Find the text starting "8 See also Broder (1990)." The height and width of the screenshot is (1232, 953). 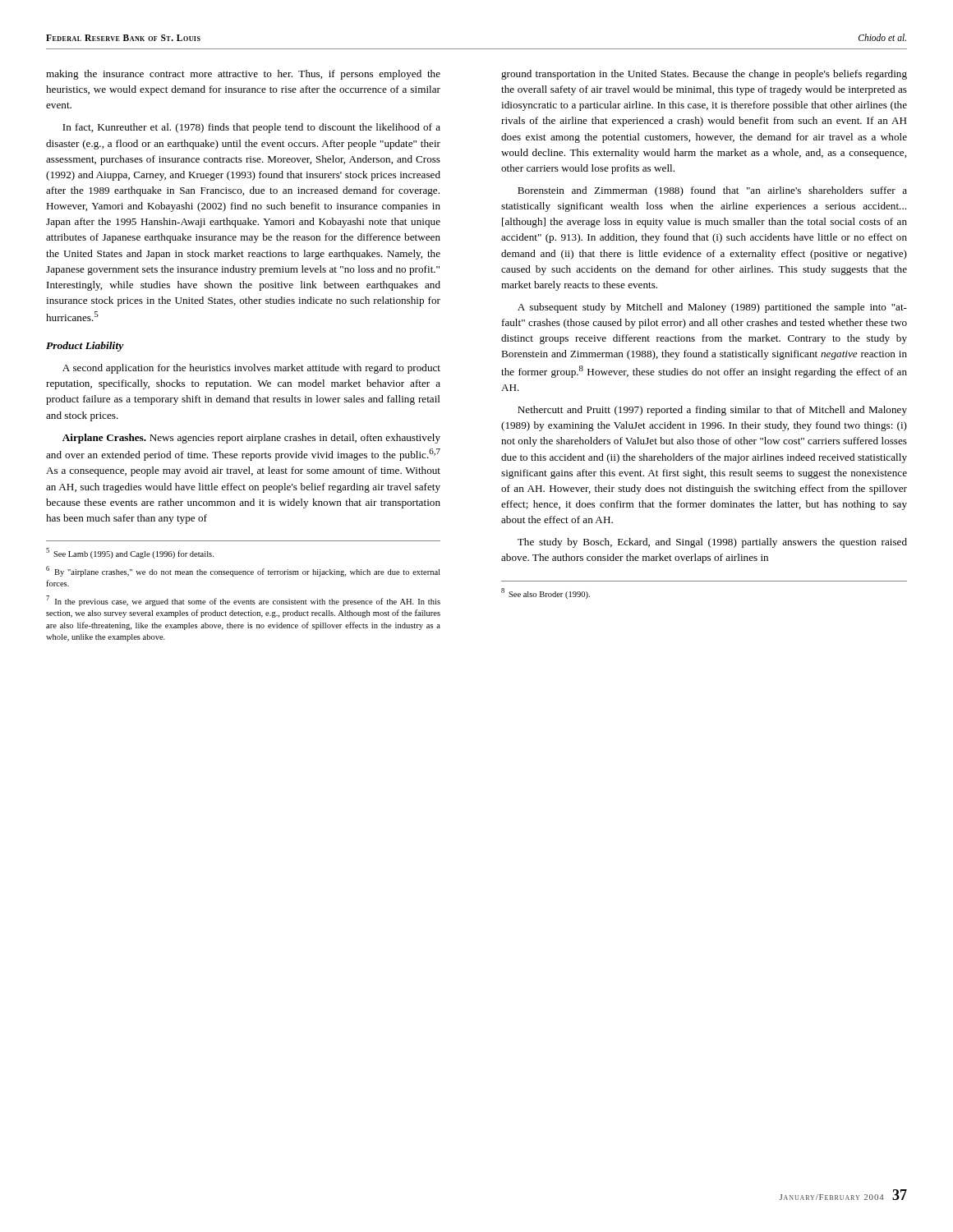click(x=546, y=592)
